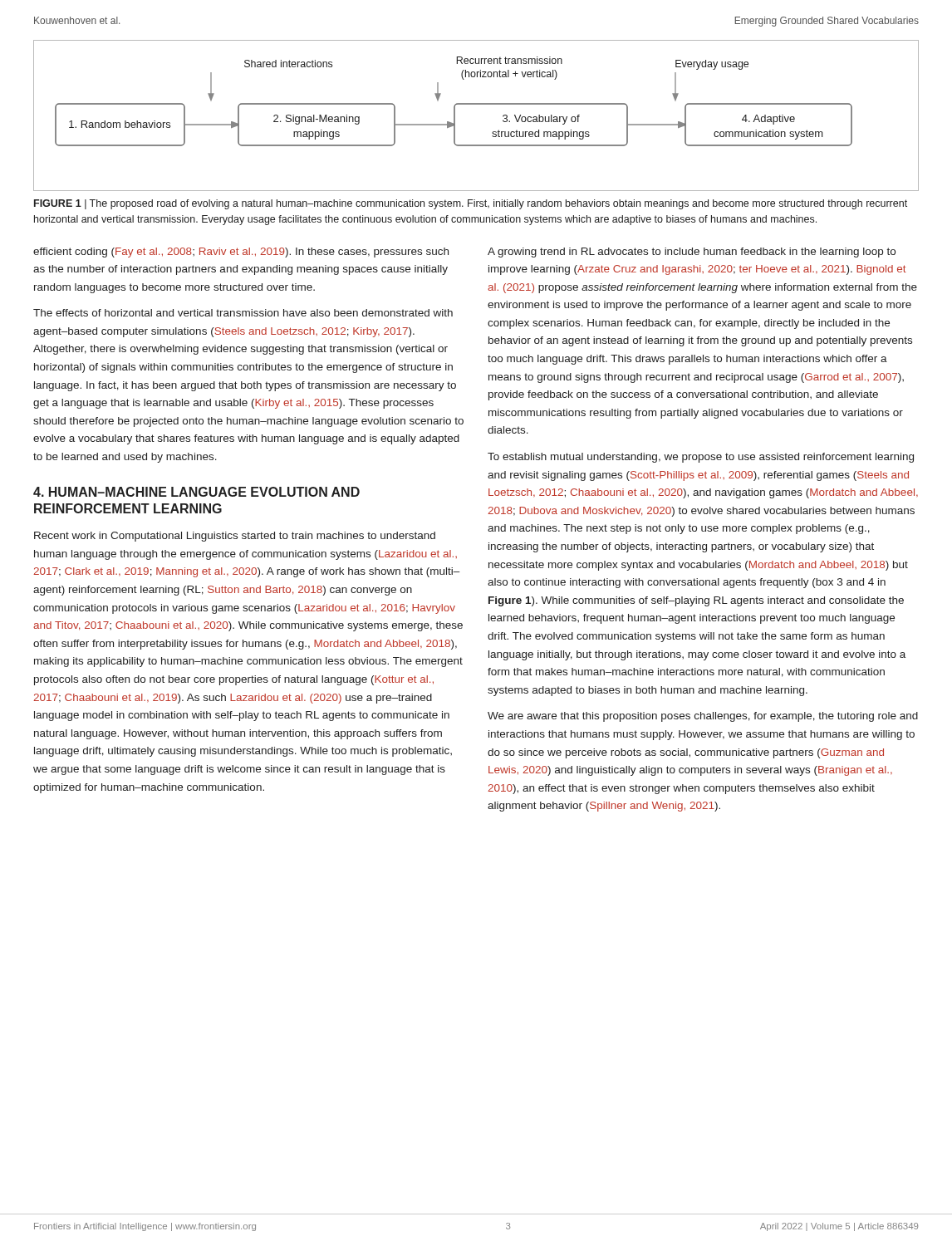
Task: Locate the caption that opens with "FIGURE 1 | The"
Action: coord(470,211)
